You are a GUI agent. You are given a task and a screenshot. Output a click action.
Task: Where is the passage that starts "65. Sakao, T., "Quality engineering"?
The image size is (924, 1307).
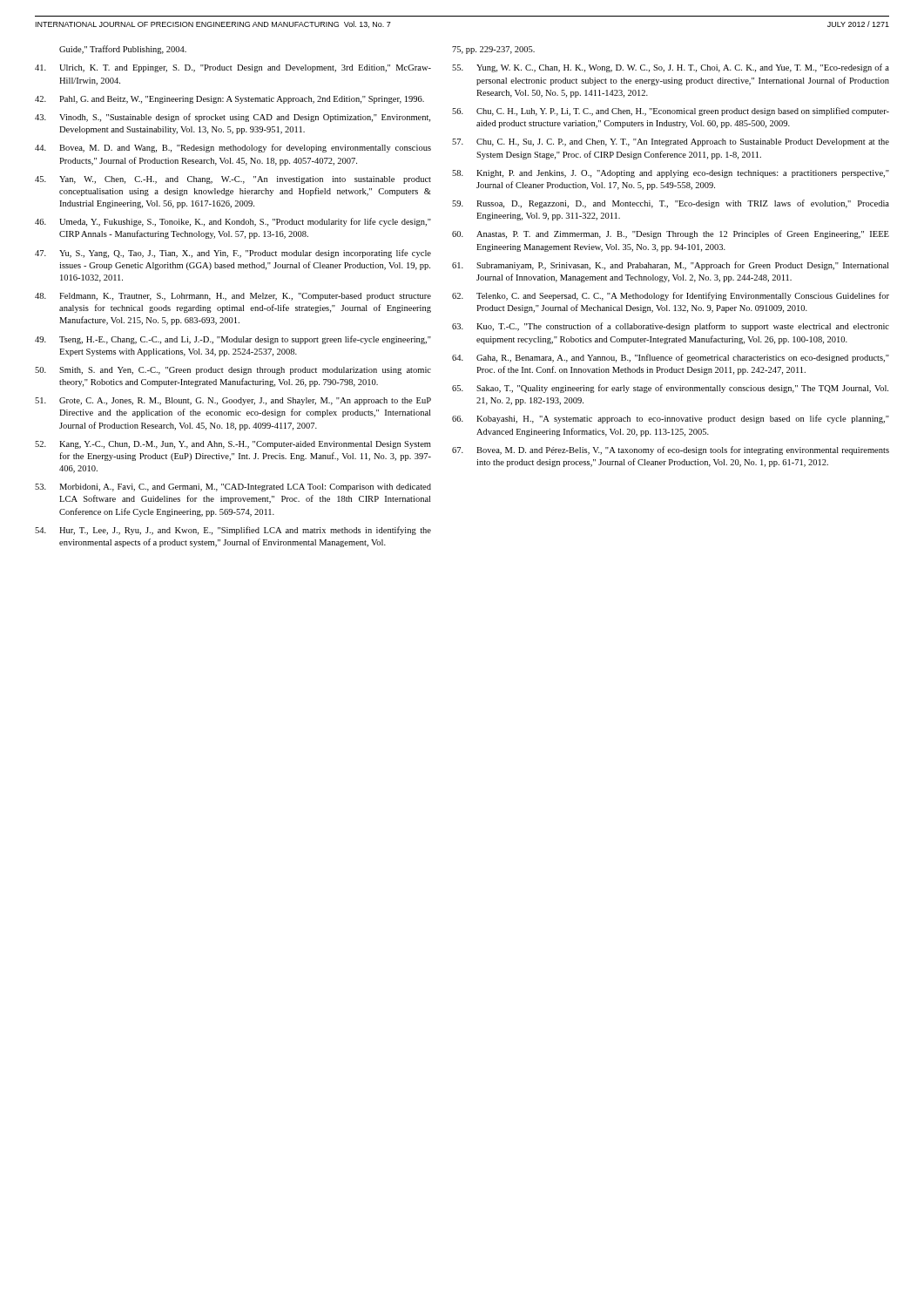(x=671, y=395)
